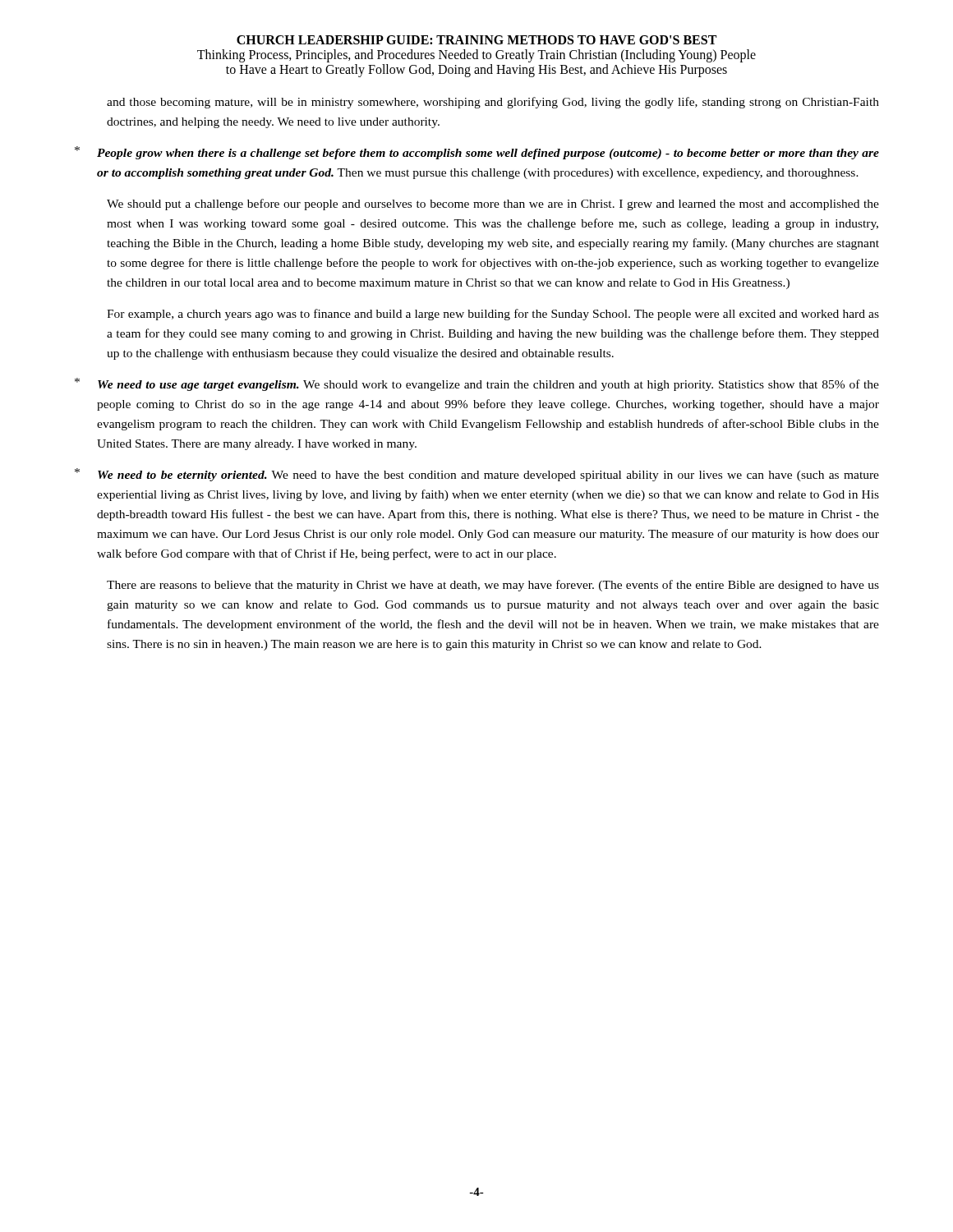
Task: Point to the block beginning "We should put a challenge before our"
Action: pos(493,243)
